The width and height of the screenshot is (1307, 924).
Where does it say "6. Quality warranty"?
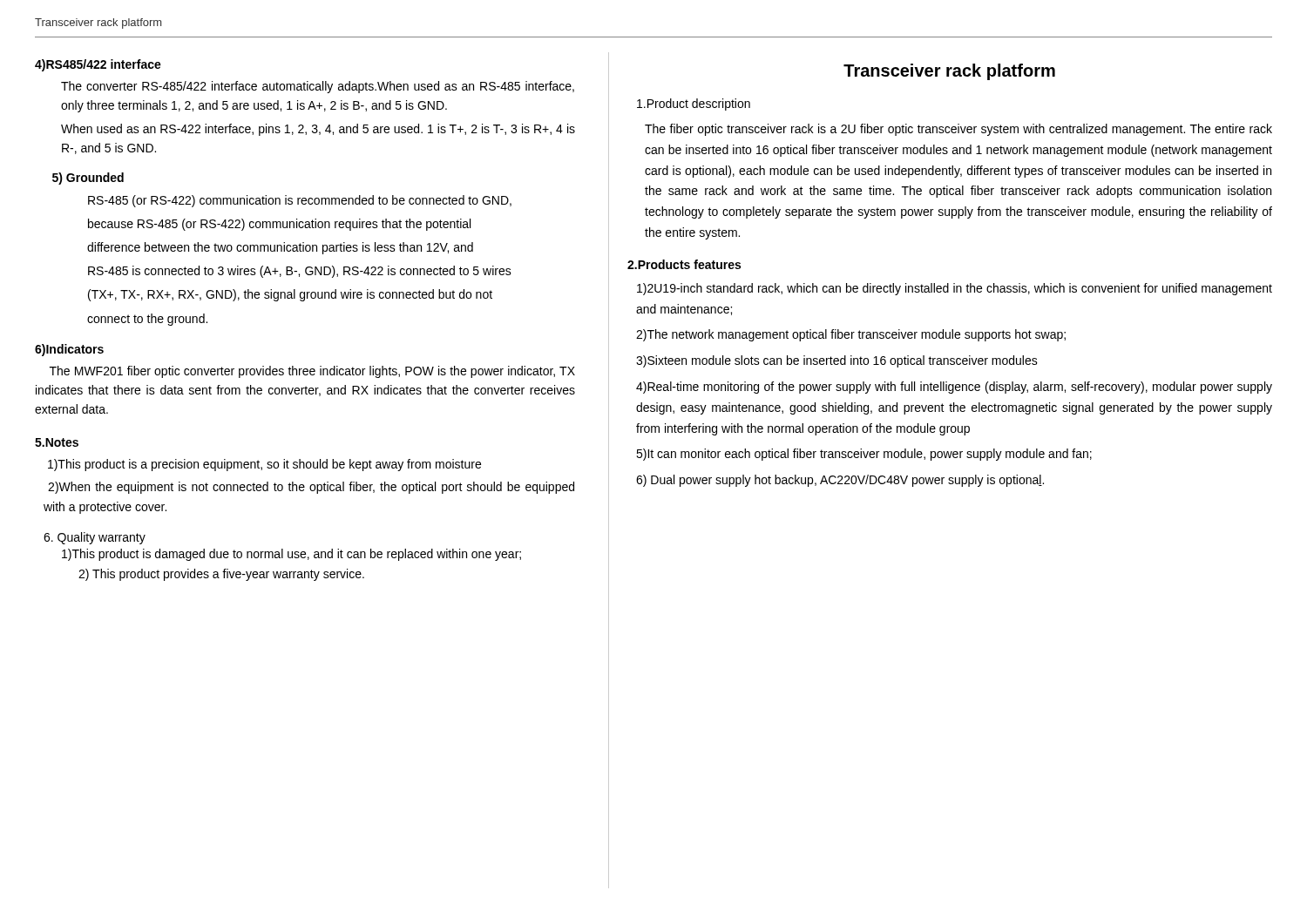pyautogui.click(x=94, y=537)
